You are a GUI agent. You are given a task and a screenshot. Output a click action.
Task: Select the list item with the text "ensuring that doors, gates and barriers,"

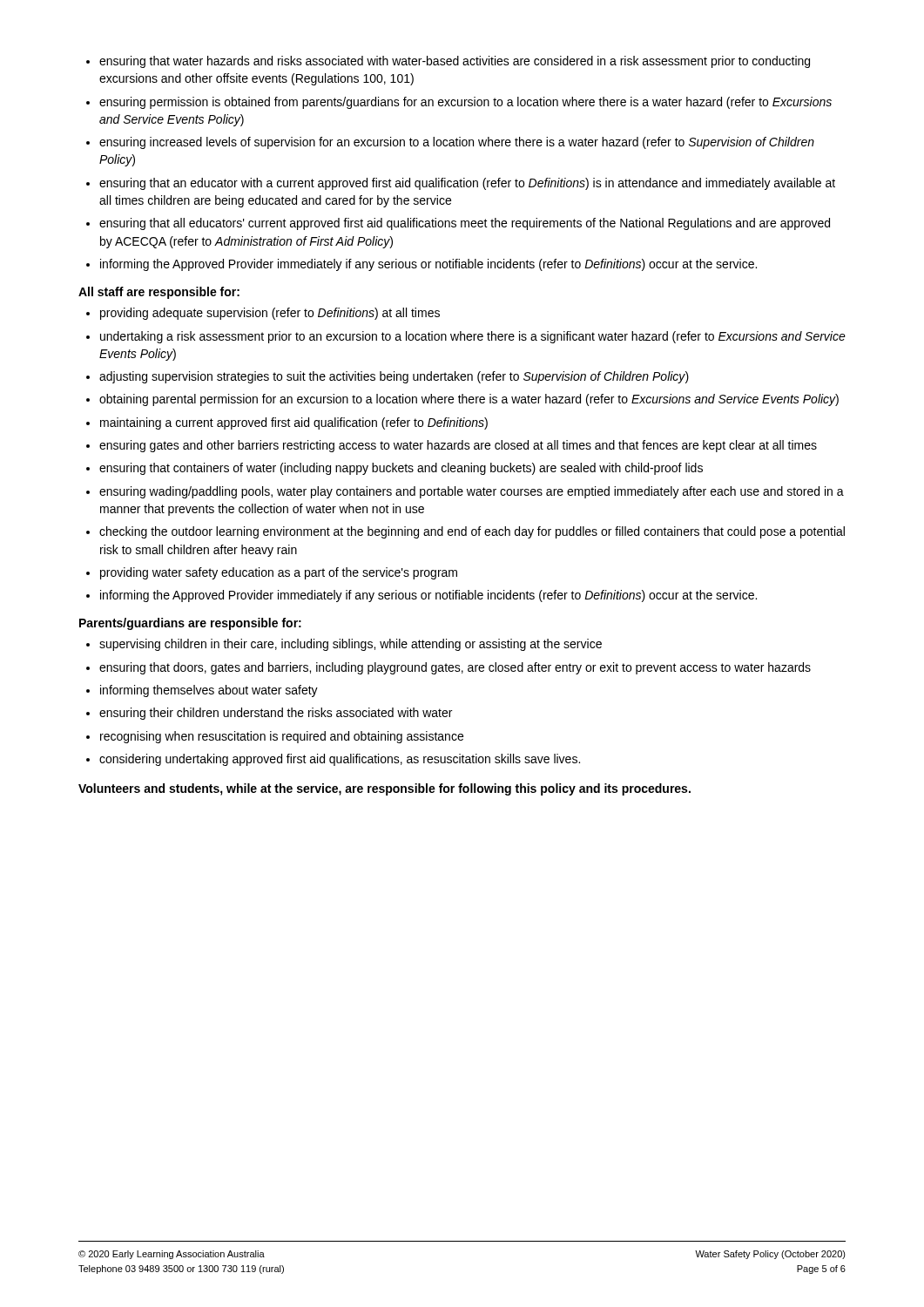tap(455, 667)
